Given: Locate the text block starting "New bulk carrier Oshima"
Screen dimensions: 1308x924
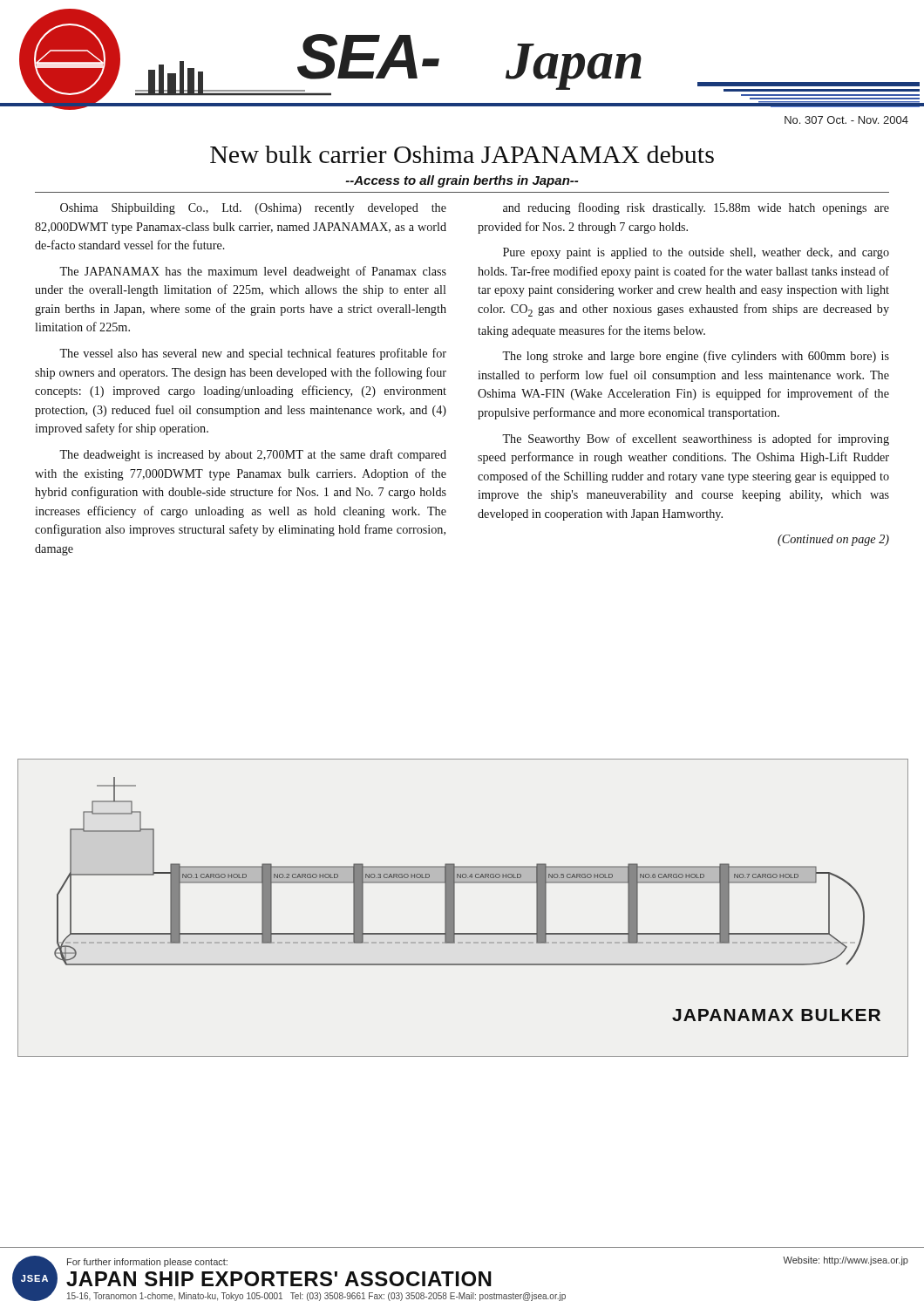Looking at the screenshot, I should point(462,154).
